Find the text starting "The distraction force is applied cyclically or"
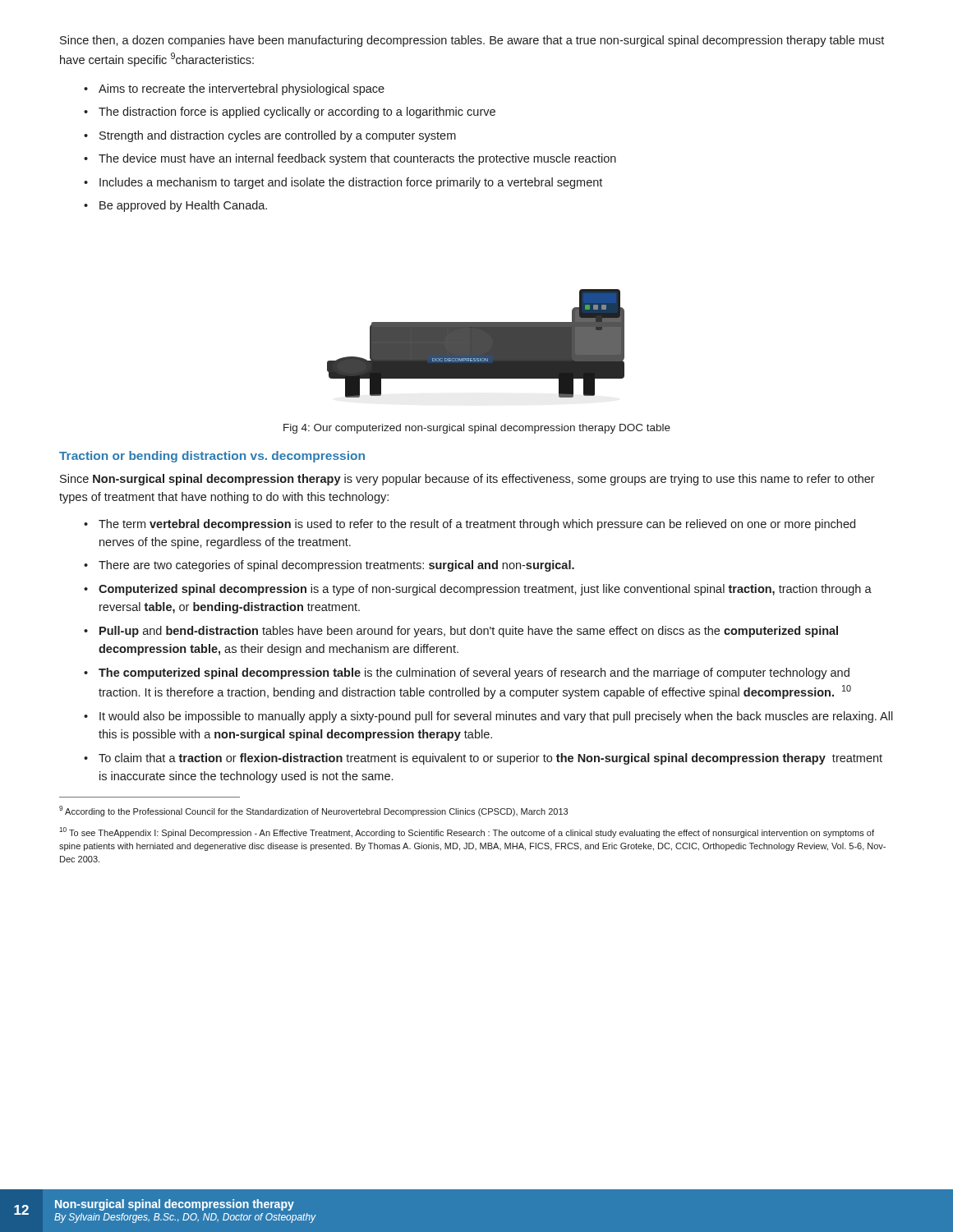The width and height of the screenshot is (953, 1232). tap(297, 112)
